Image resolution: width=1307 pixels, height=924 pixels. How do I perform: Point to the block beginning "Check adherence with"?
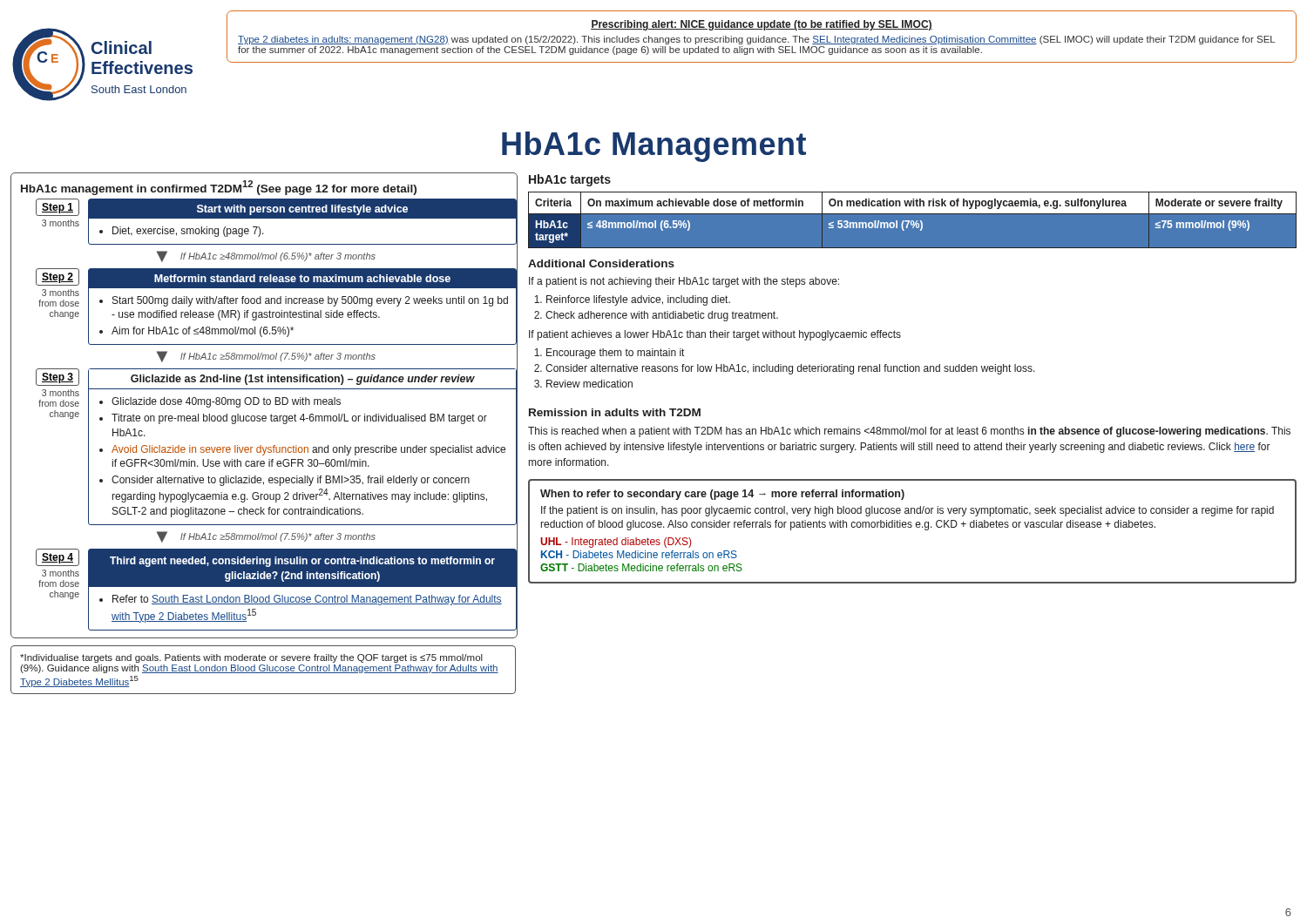click(662, 315)
